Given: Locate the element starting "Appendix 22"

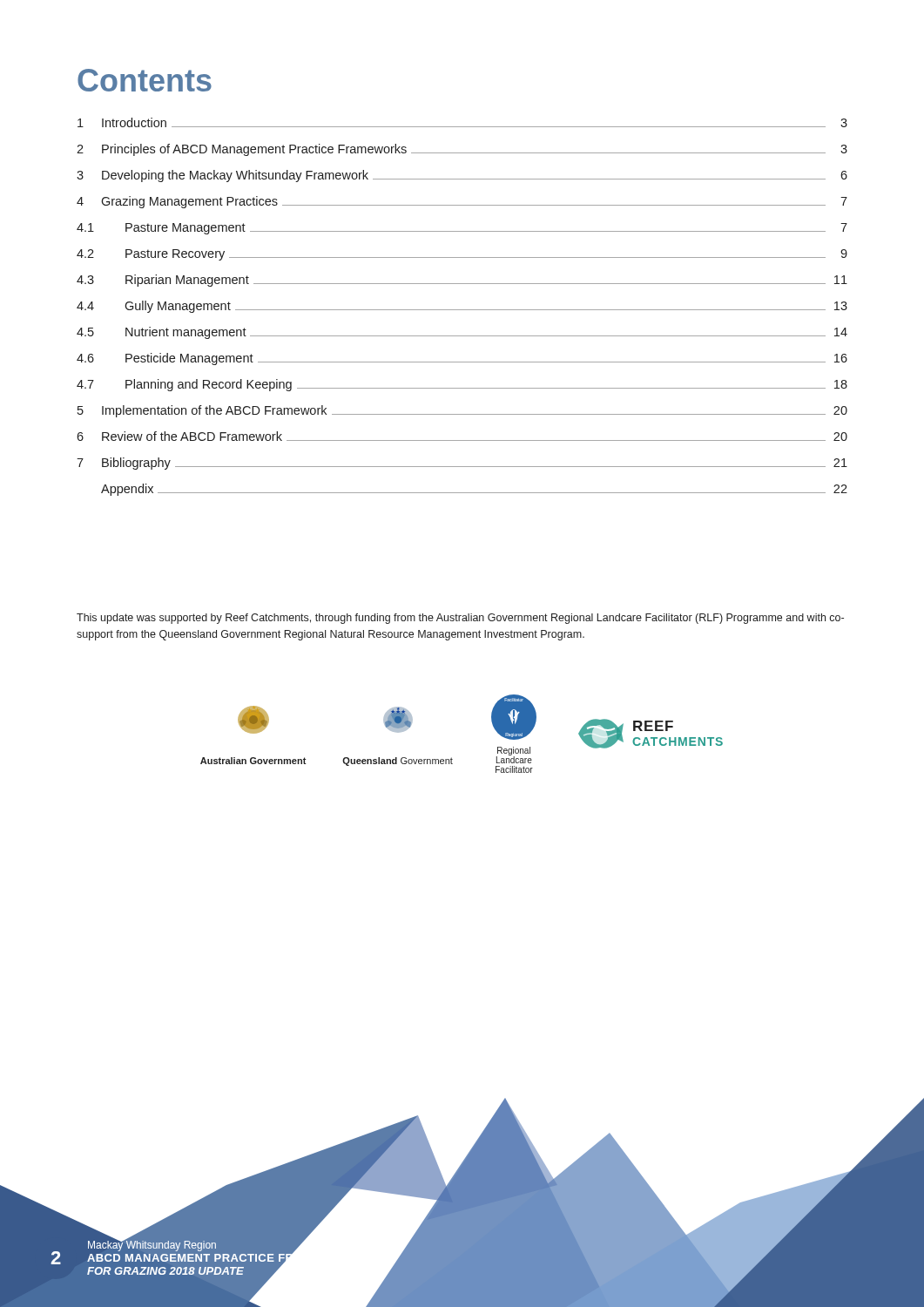Looking at the screenshot, I should coord(474,489).
